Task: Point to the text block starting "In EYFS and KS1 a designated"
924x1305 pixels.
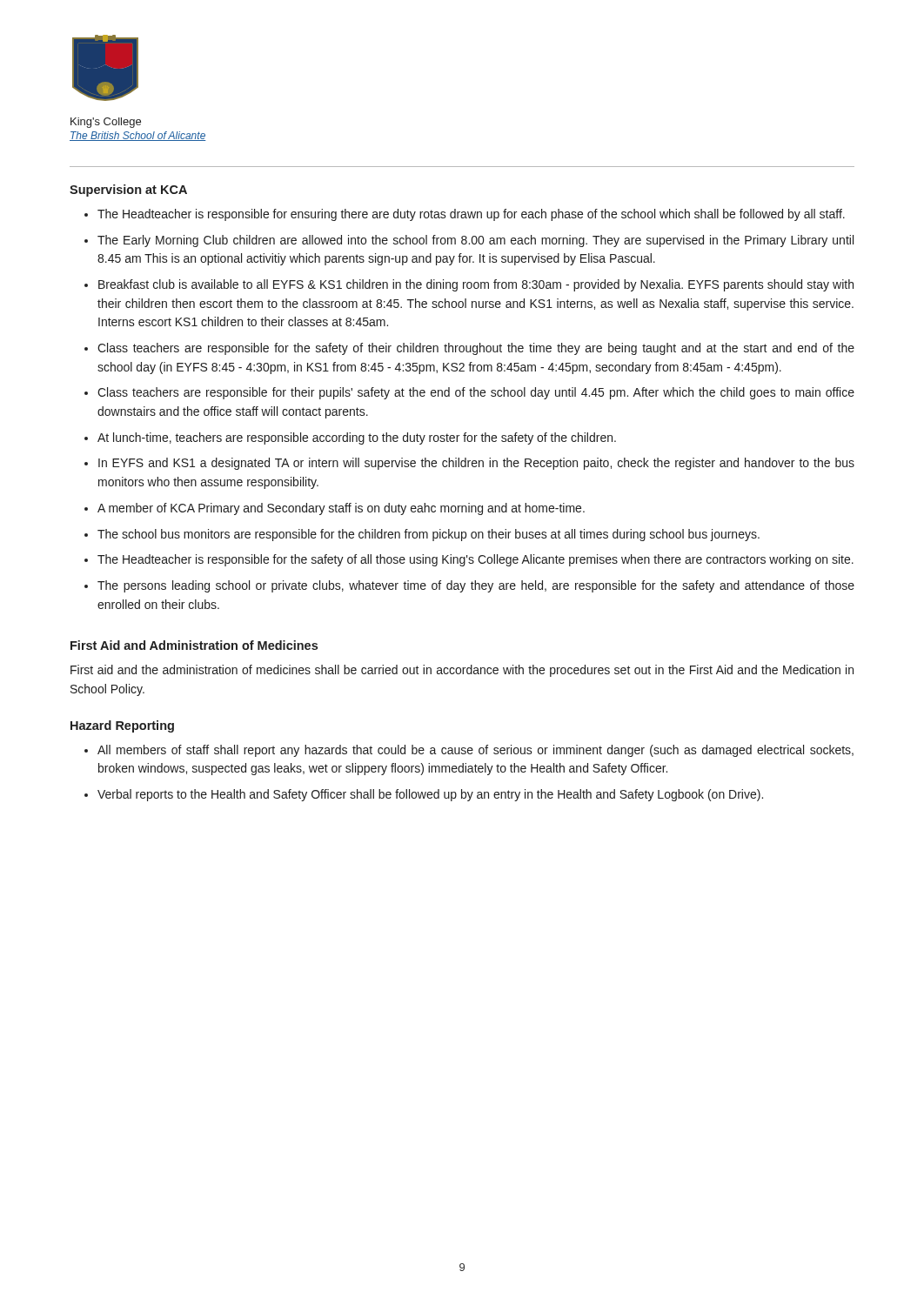Action: point(476,473)
